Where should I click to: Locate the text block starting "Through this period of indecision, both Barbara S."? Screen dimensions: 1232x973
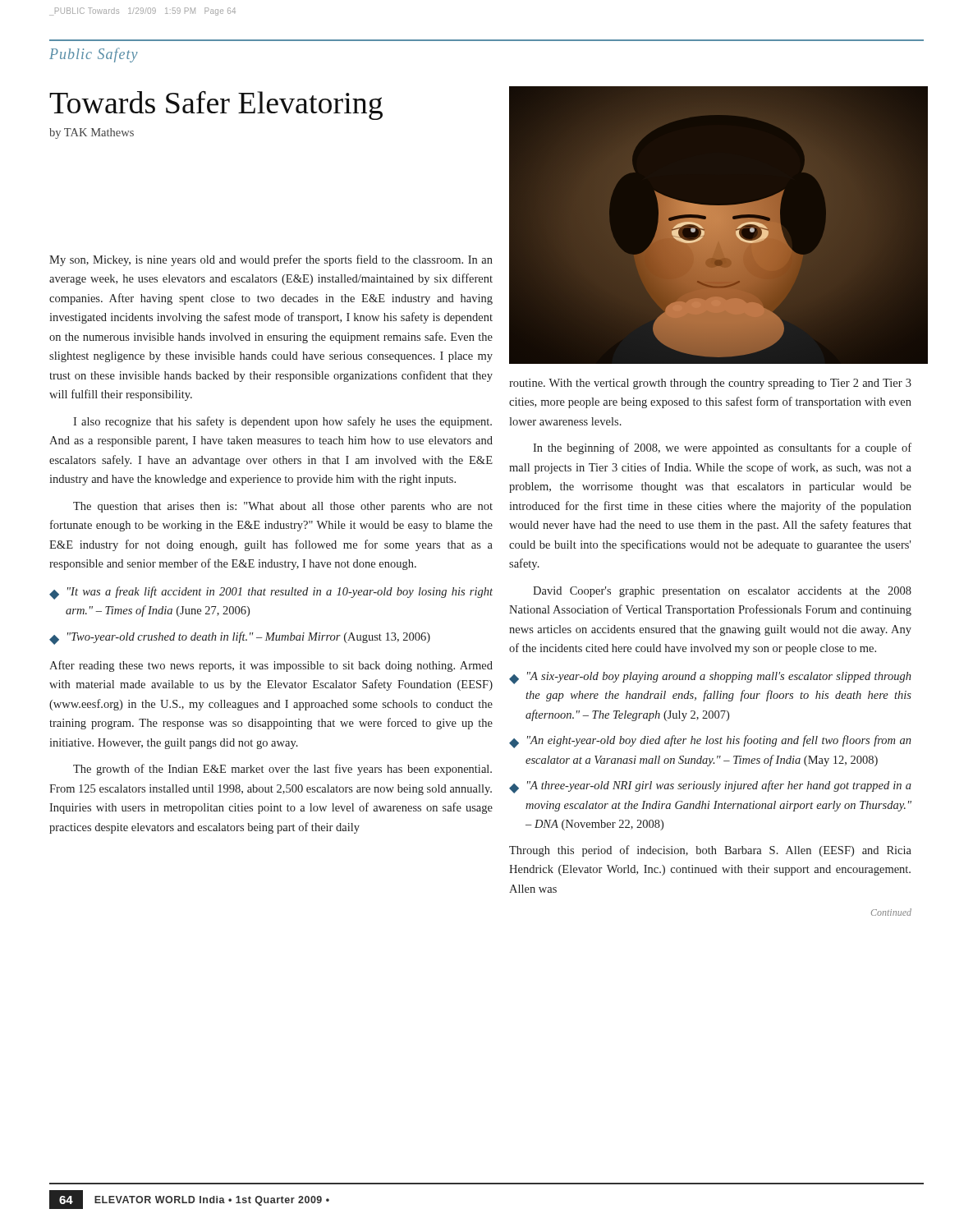(710, 870)
